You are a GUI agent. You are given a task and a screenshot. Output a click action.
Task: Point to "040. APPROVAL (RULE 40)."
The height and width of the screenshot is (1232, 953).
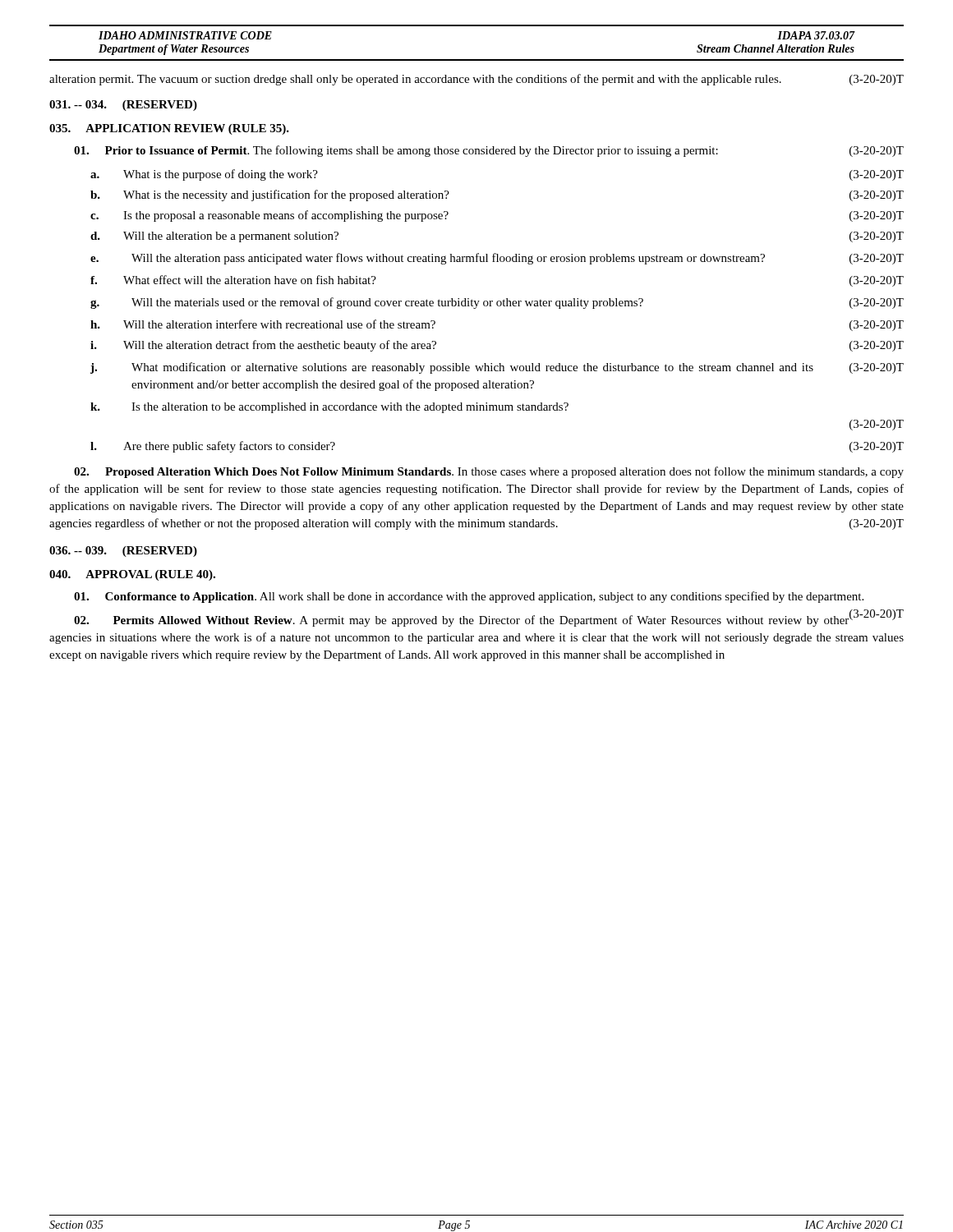[133, 574]
